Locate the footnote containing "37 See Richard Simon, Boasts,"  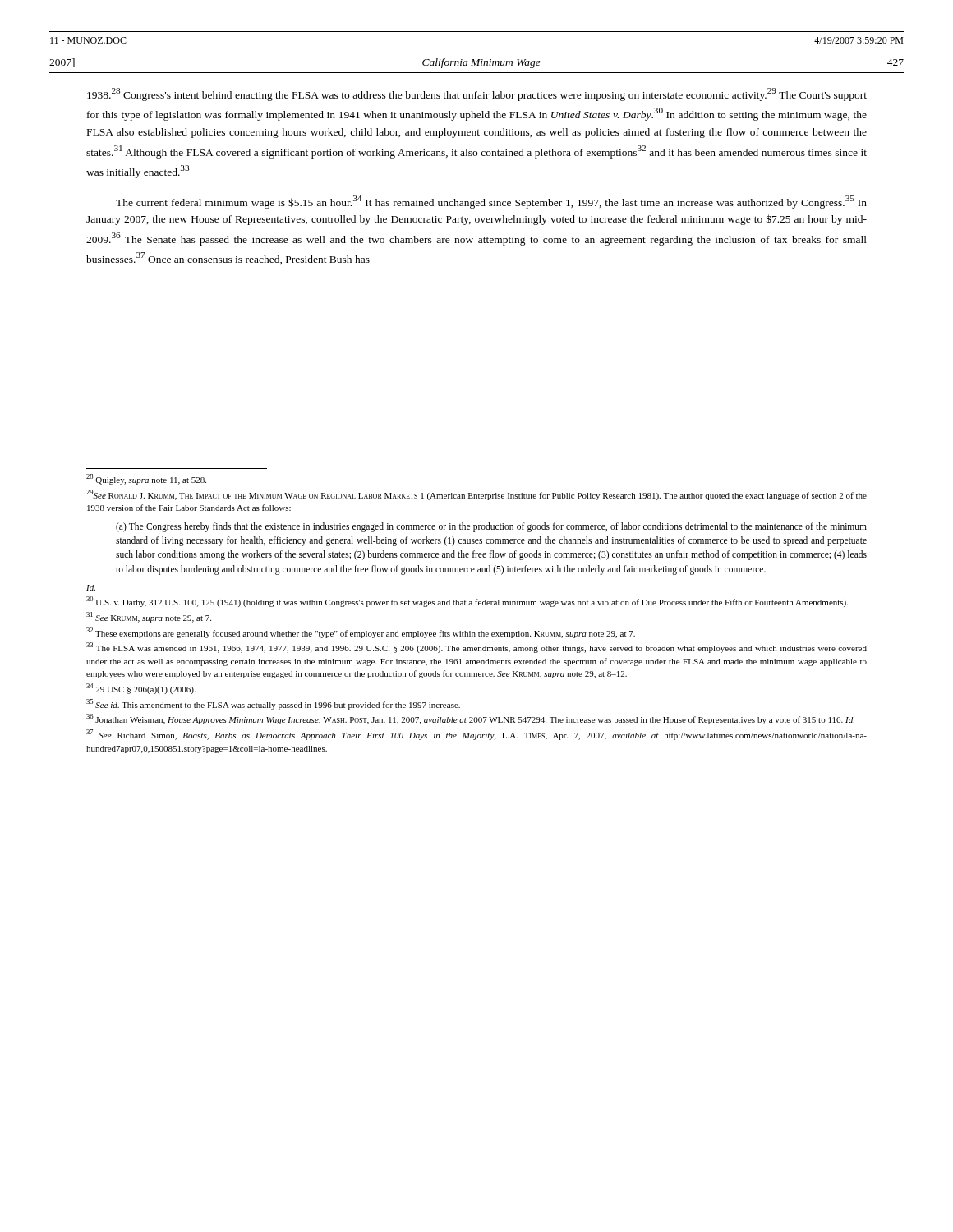(x=476, y=742)
